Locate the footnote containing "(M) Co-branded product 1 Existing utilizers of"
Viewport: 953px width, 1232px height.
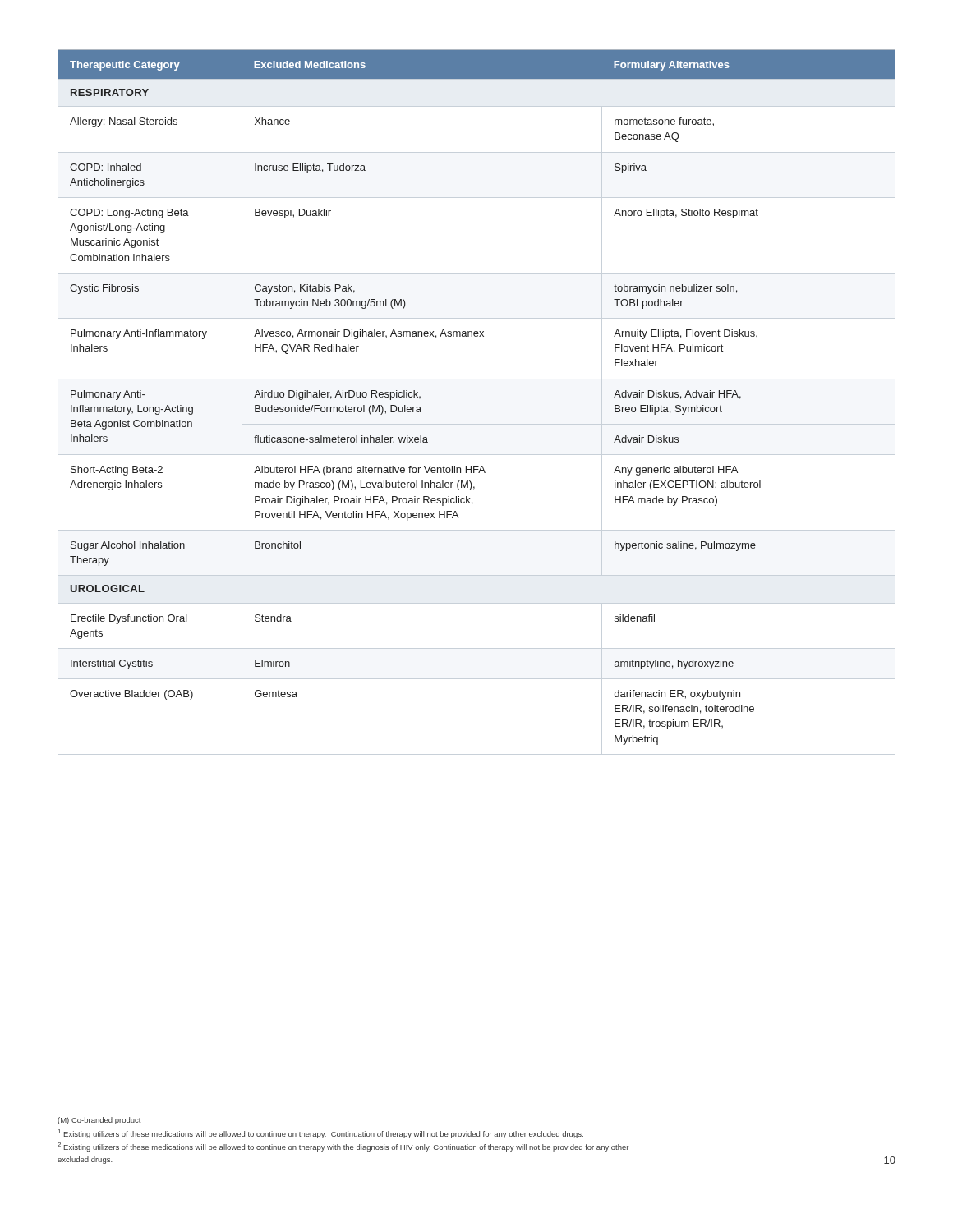[x=343, y=1140]
